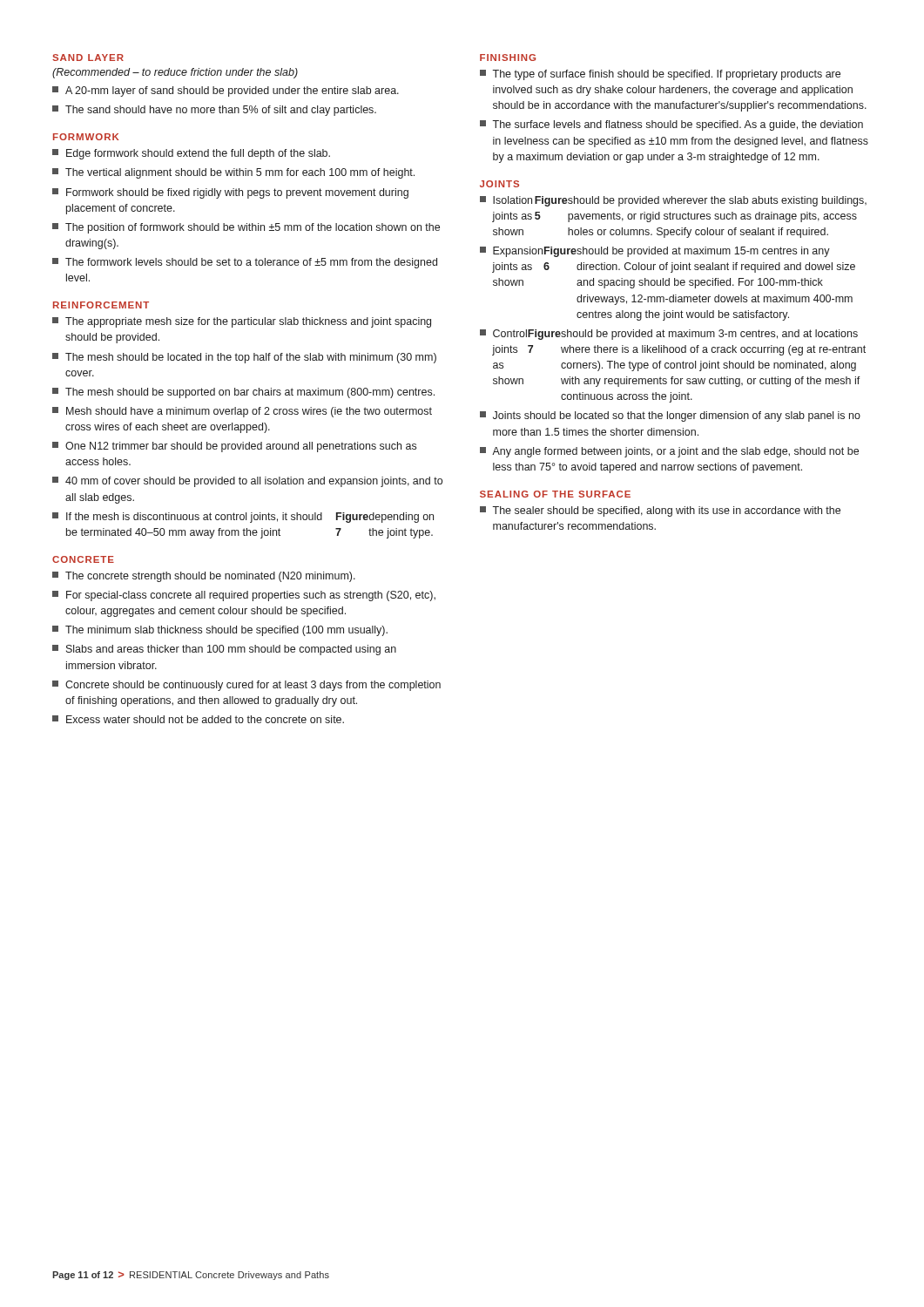Point to the block beginning "Isolation joints as shown Figure"

[x=680, y=215]
